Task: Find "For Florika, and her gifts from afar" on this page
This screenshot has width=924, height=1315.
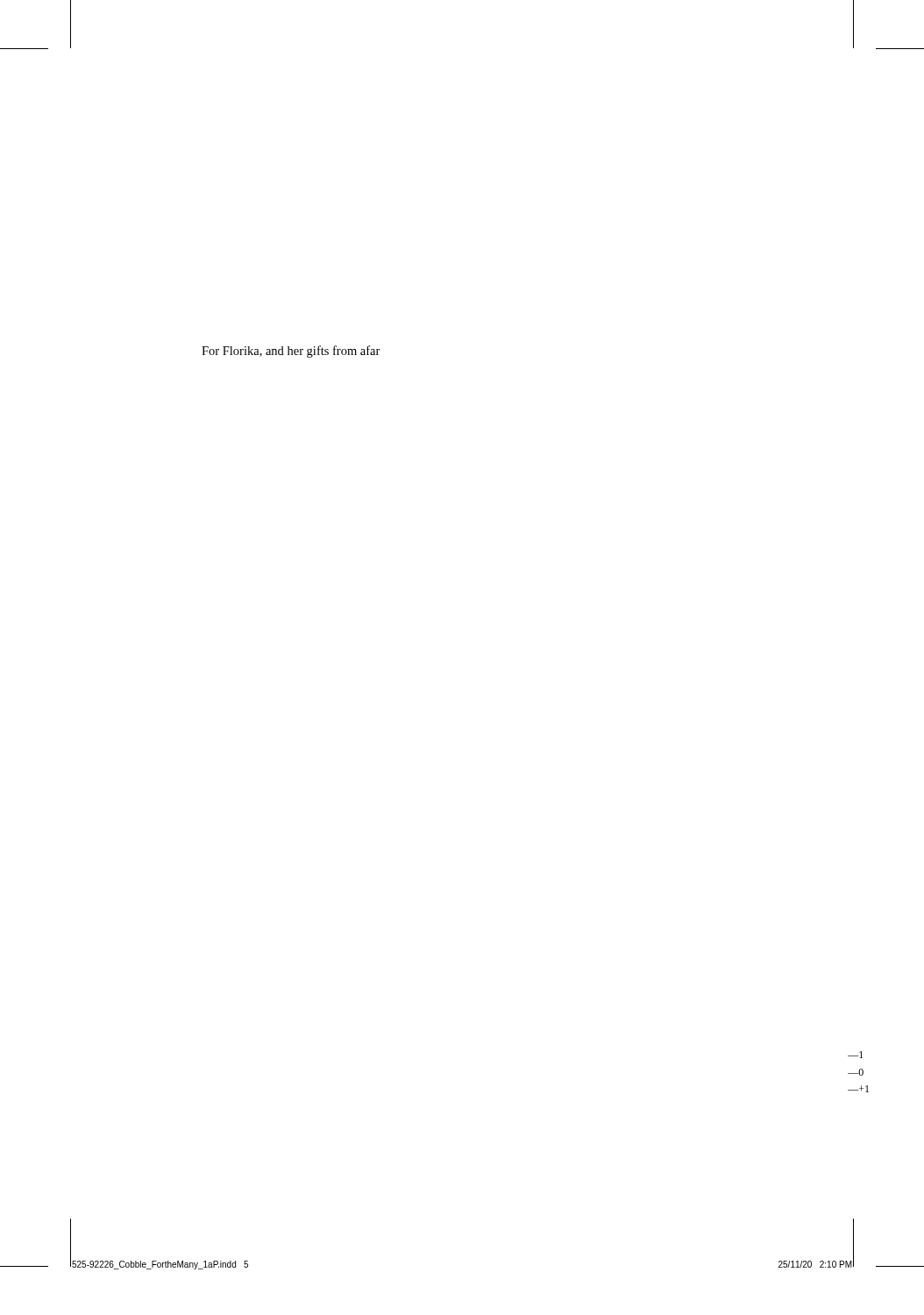Action: 291,351
